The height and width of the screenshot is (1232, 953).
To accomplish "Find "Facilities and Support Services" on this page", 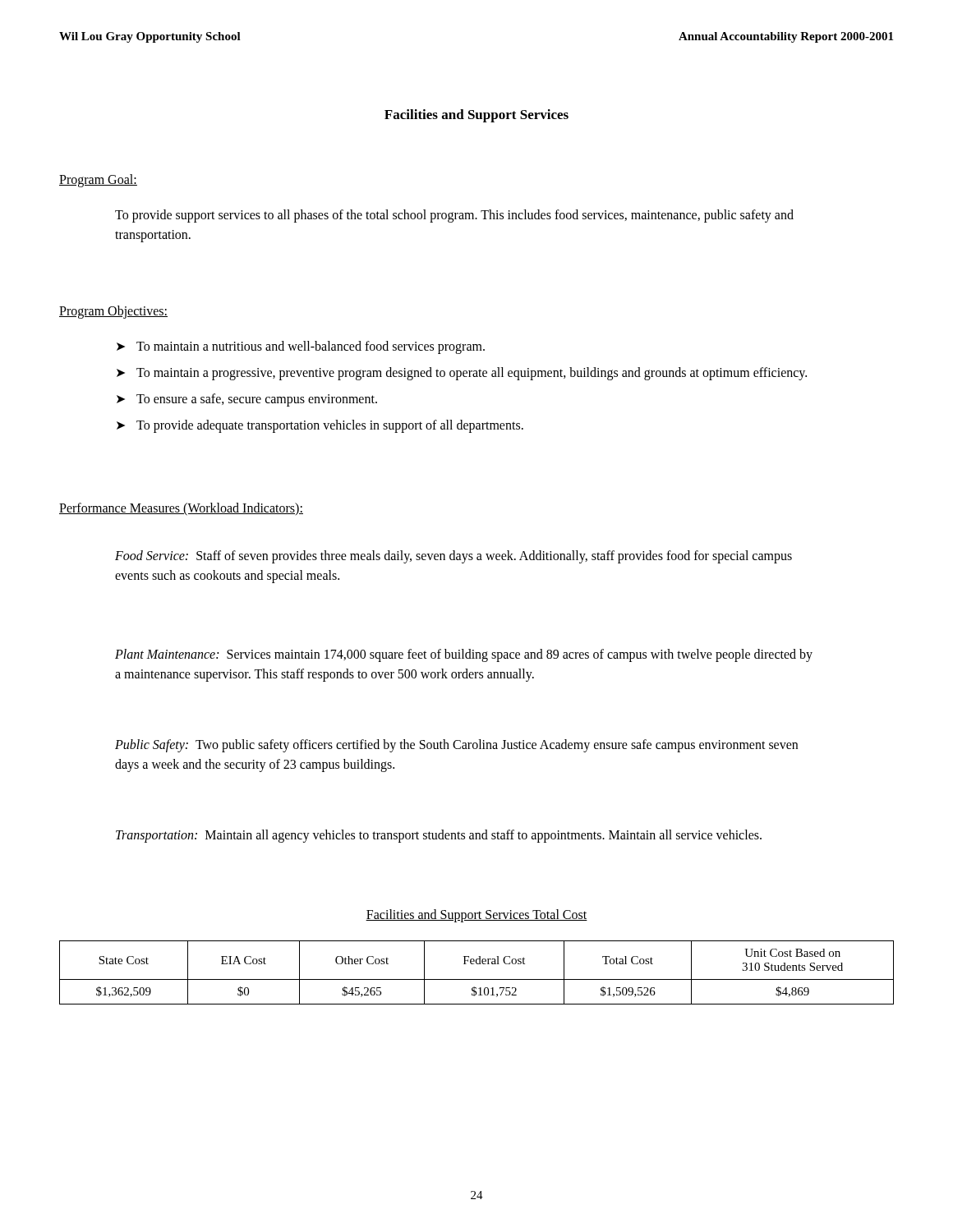I will click(476, 115).
